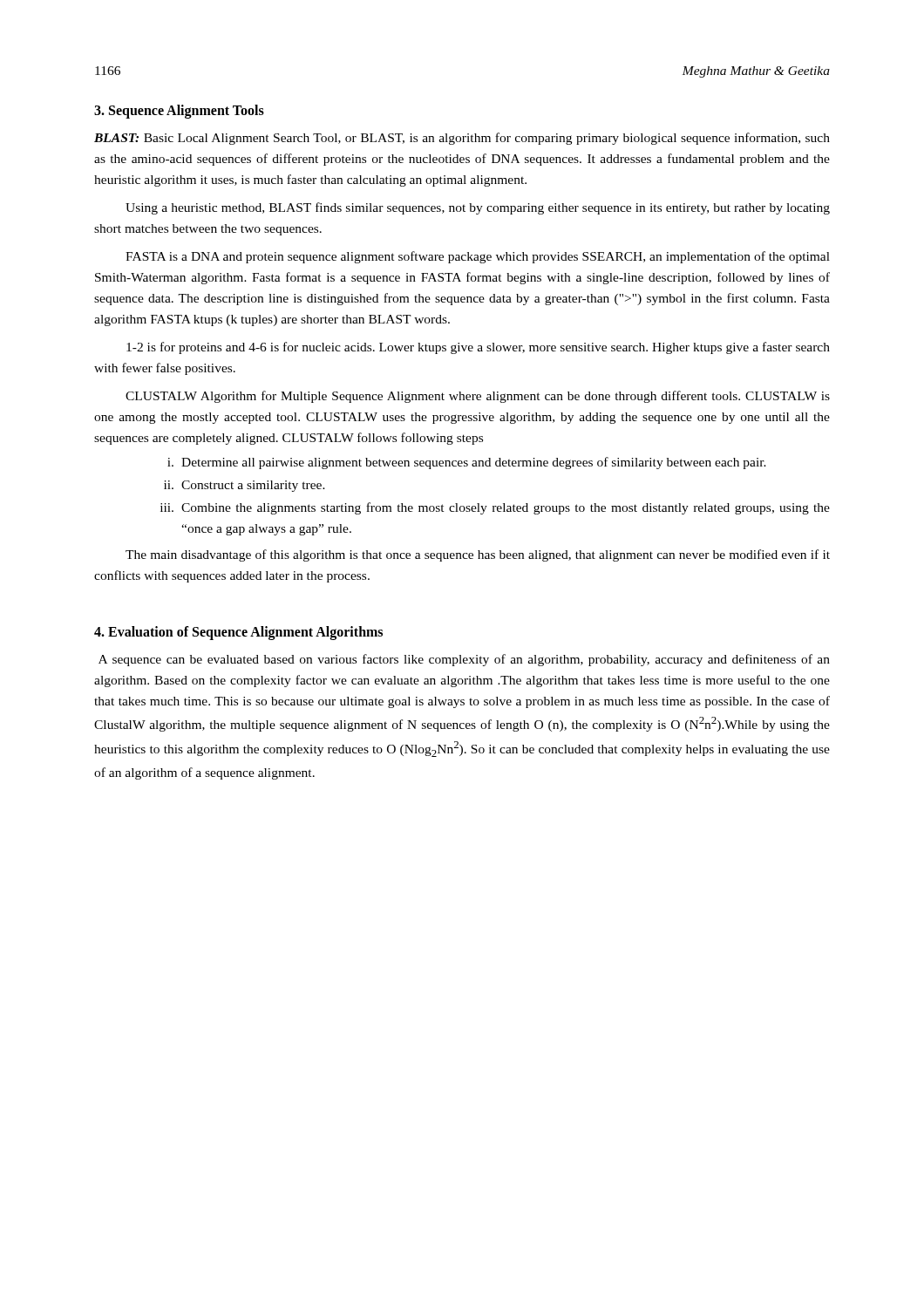
Task: Click the passage that begins "FASTA is a DNA and protein sequence"
Action: click(462, 287)
